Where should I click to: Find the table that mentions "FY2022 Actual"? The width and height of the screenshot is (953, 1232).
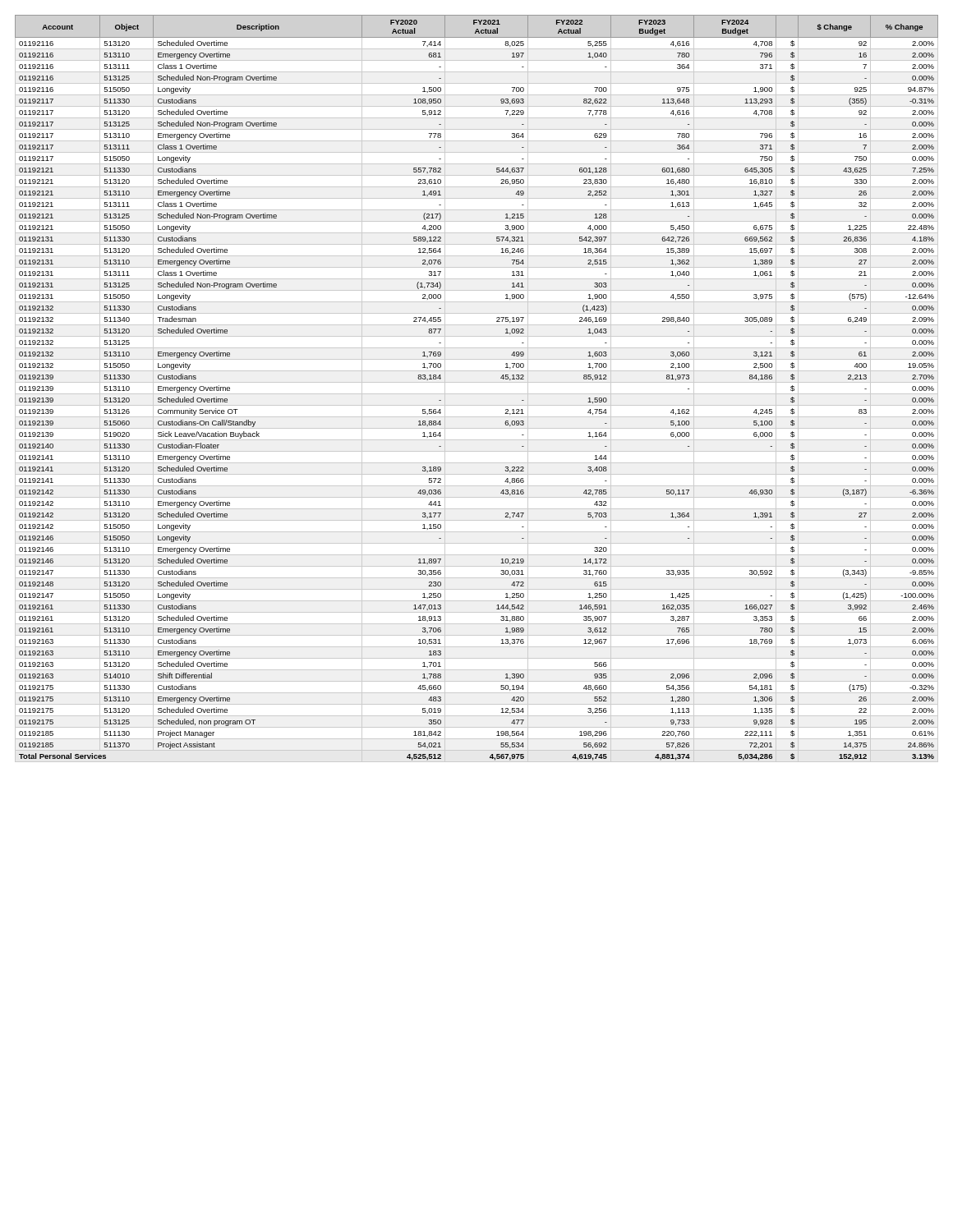pyautogui.click(x=476, y=389)
